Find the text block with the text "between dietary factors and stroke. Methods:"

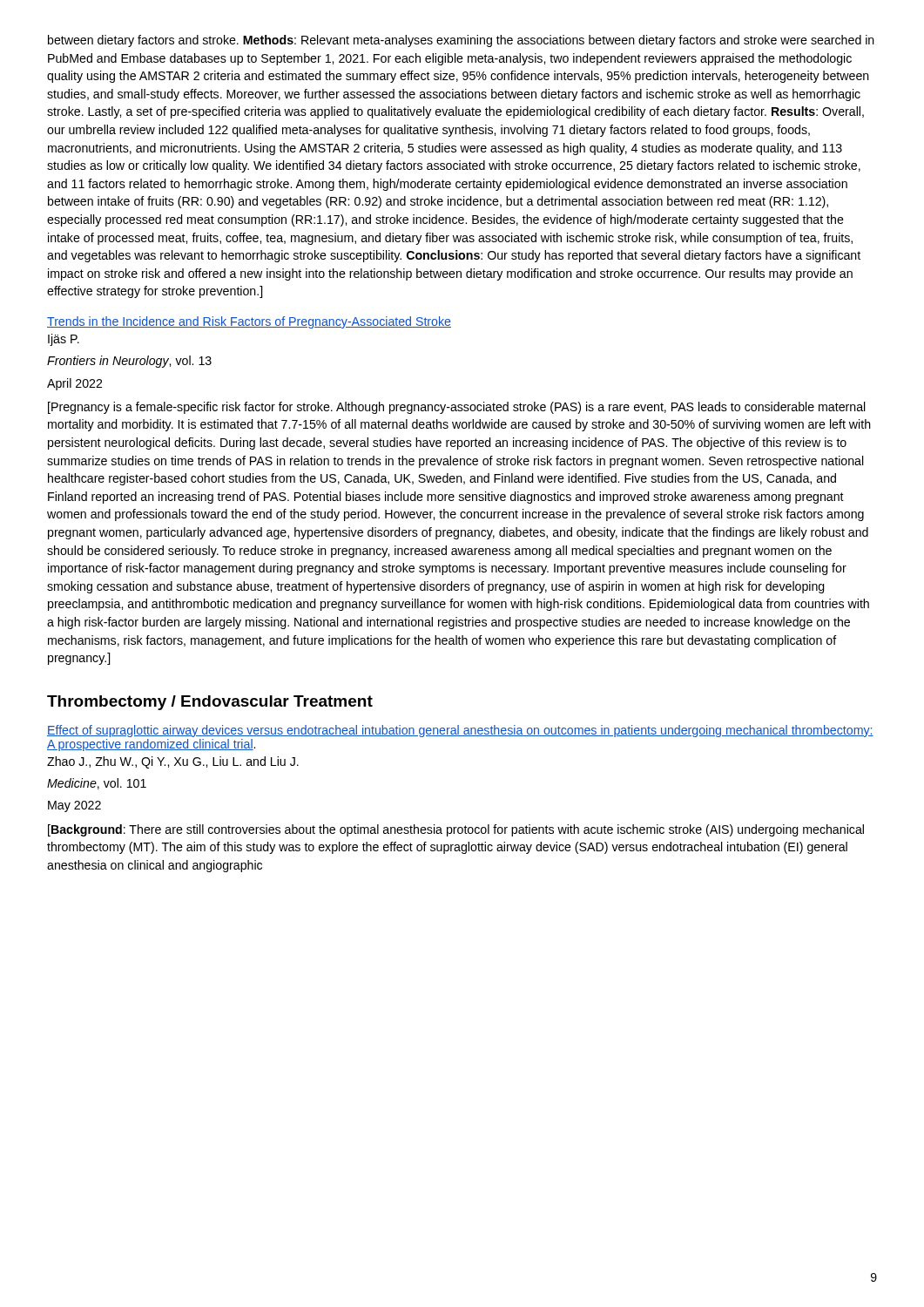pyautogui.click(x=461, y=166)
